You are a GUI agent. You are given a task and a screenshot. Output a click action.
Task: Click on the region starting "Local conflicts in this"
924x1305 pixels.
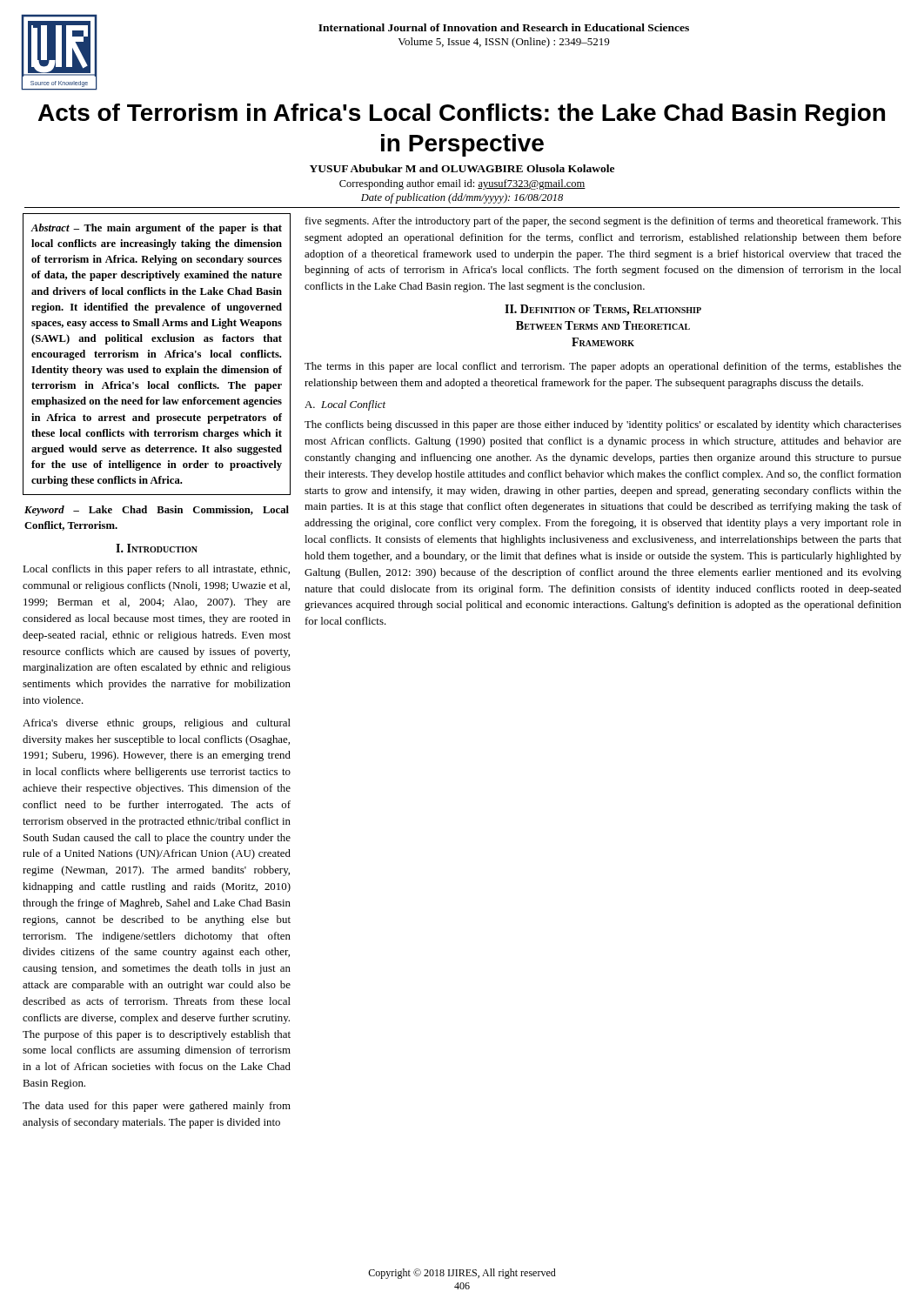[x=157, y=635]
